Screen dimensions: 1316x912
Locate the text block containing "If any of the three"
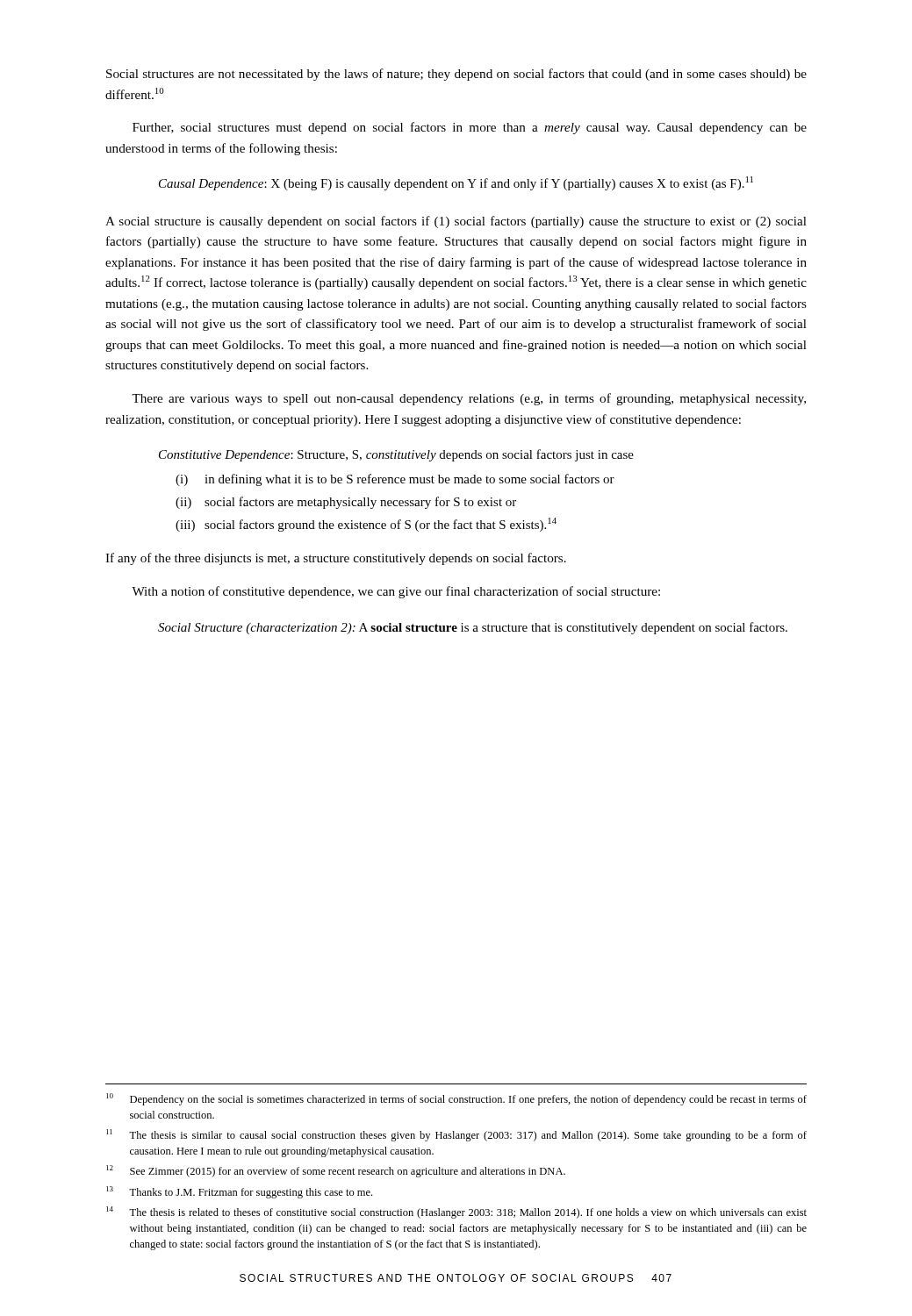tap(336, 558)
